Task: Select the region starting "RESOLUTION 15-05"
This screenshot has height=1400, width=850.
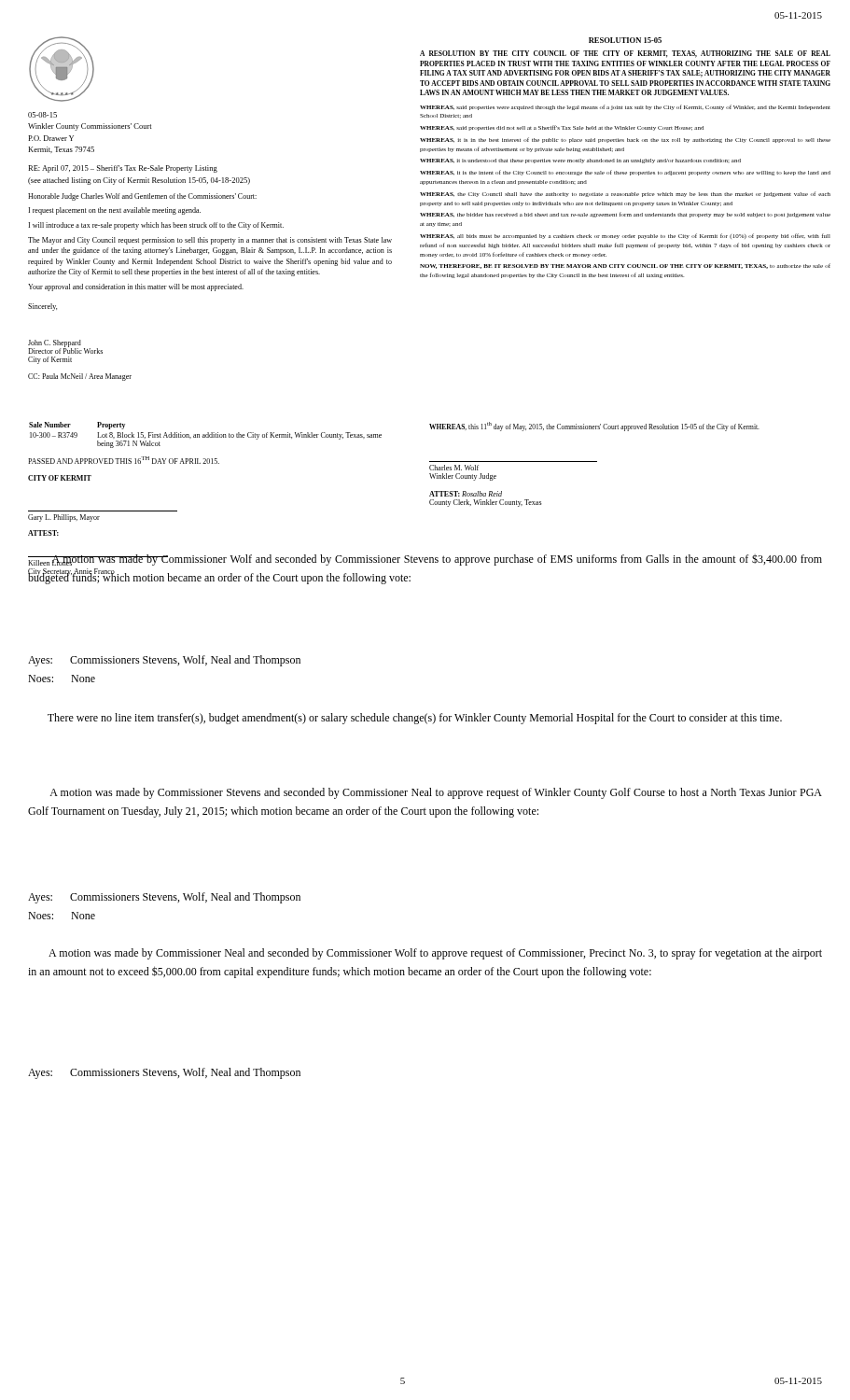Action: (x=625, y=40)
